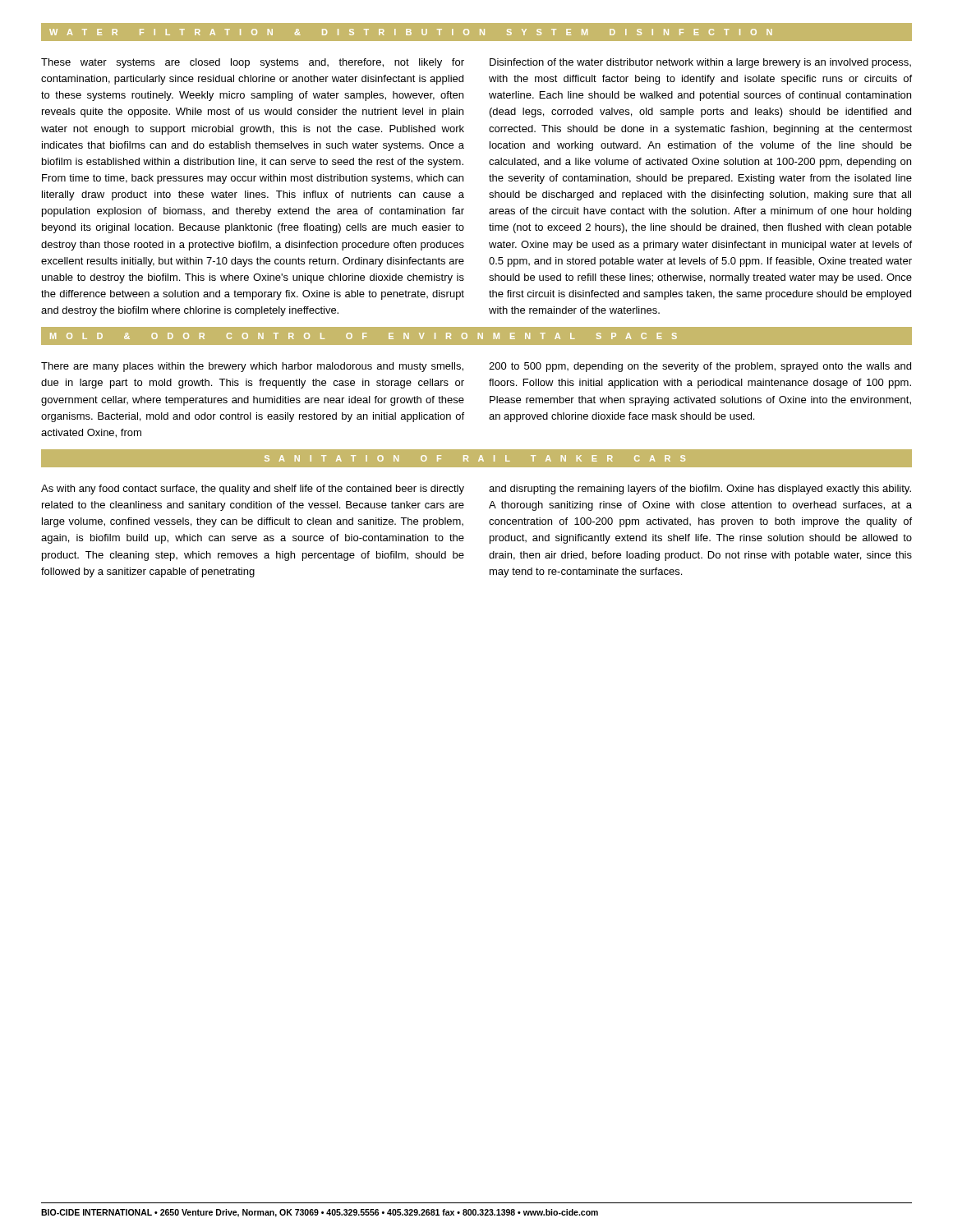This screenshot has width=953, height=1232.
Task: Click on the passage starting "M O L D & O D"
Action: [476, 336]
